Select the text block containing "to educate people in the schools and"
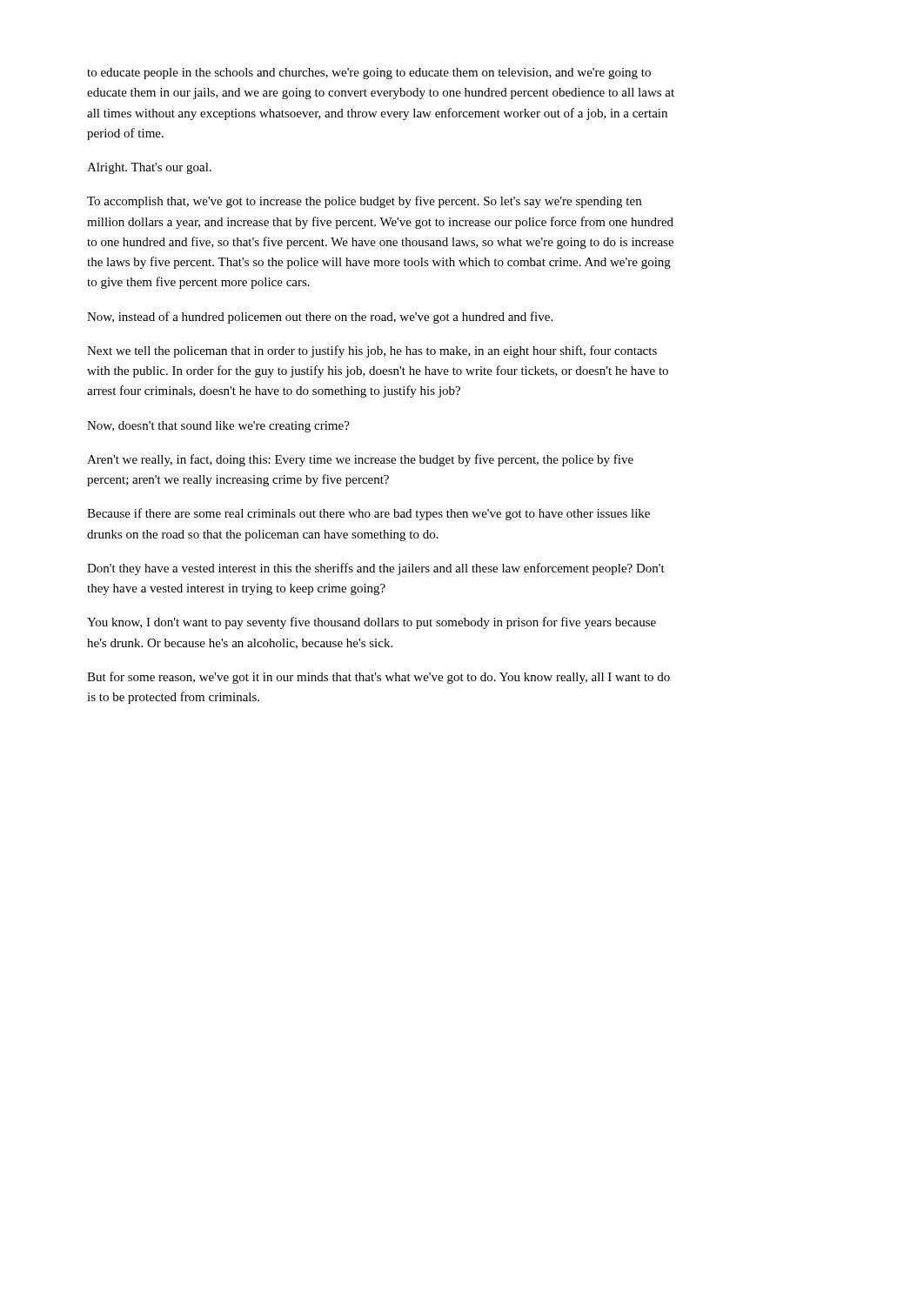 pyautogui.click(x=381, y=103)
